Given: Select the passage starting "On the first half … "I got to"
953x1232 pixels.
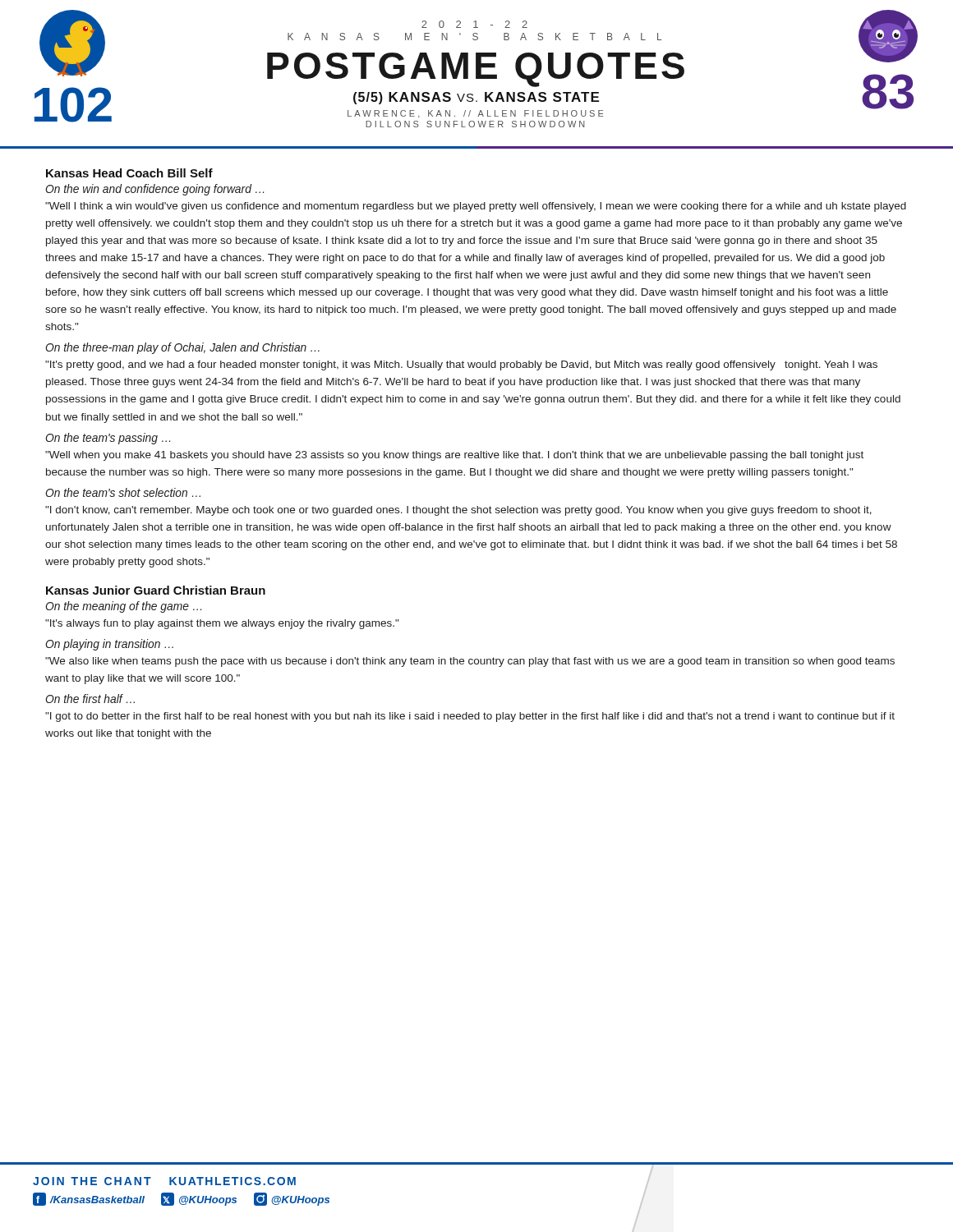Looking at the screenshot, I should tap(476, 718).
